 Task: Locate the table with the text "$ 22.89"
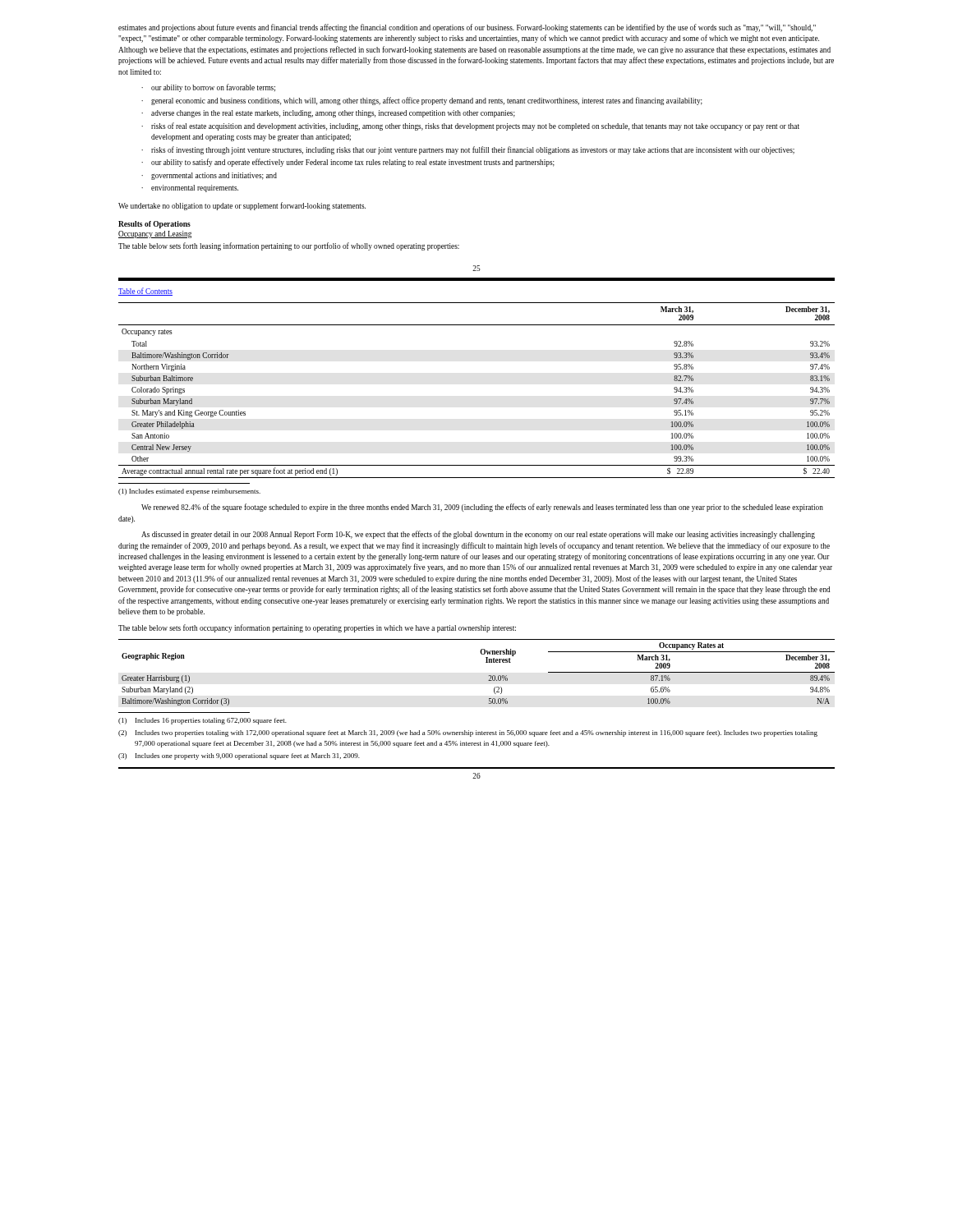click(x=476, y=390)
